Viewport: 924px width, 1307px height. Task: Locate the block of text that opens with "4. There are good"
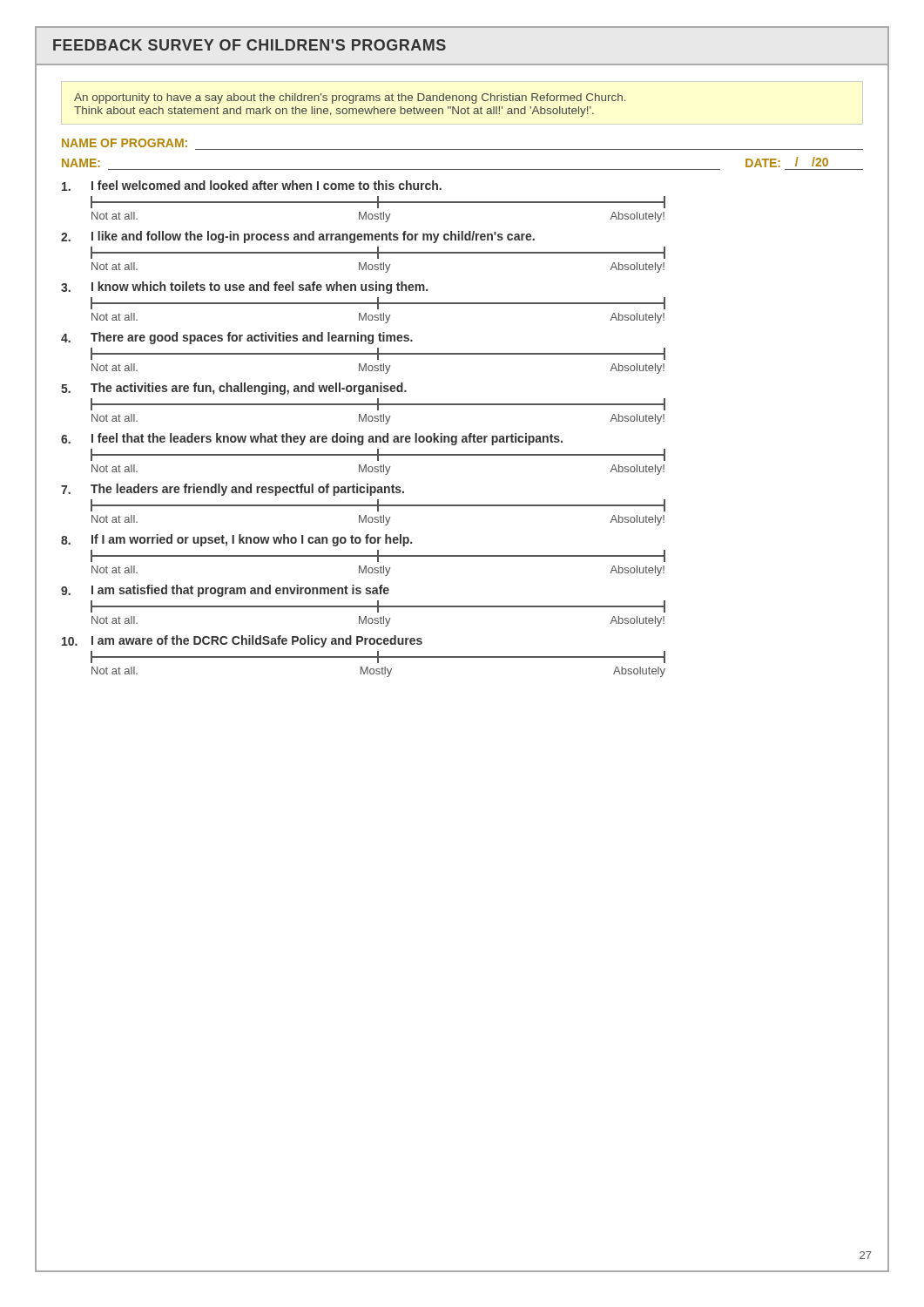pyautogui.click(x=237, y=338)
